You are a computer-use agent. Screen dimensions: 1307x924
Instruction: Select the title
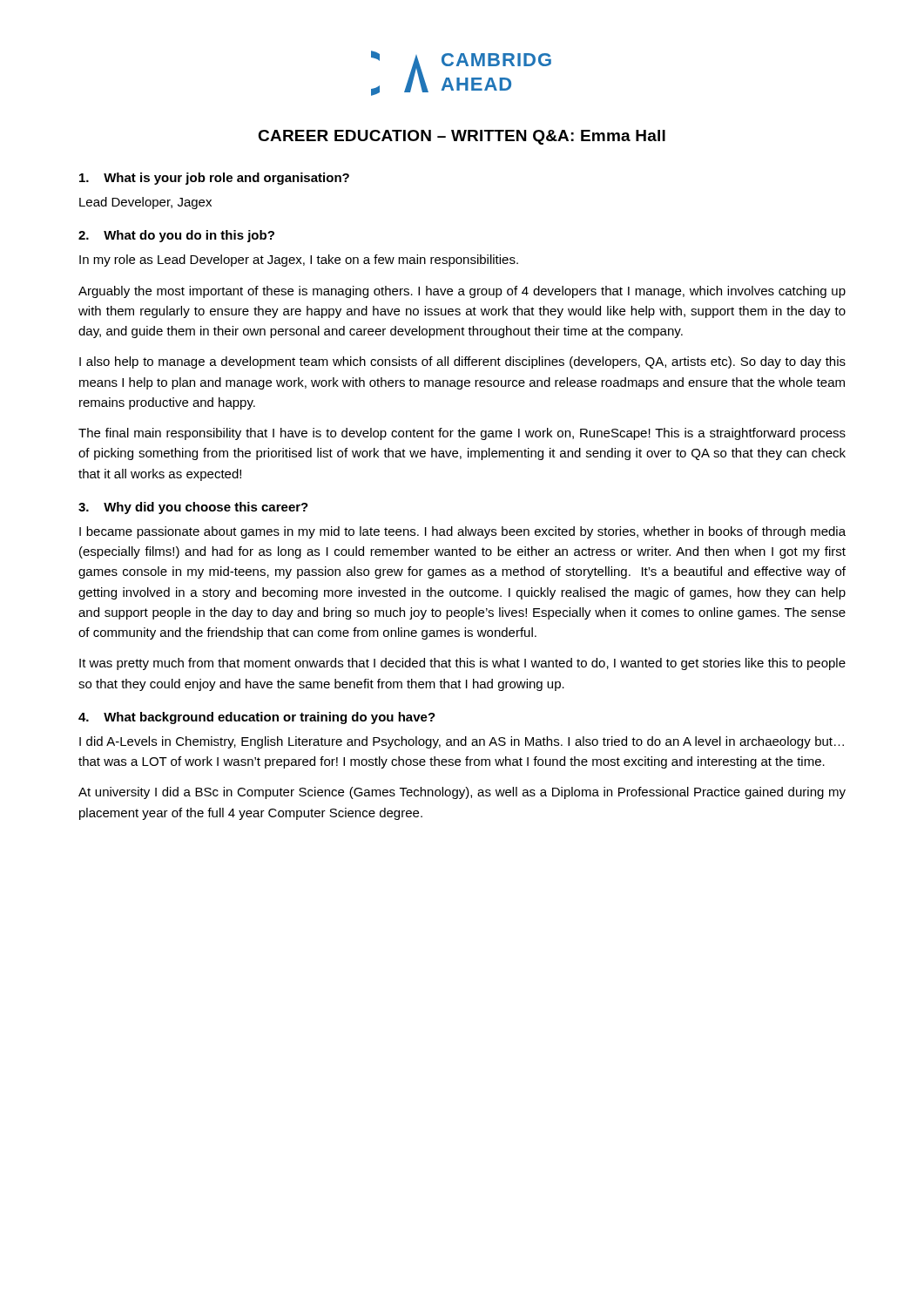click(x=462, y=136)
